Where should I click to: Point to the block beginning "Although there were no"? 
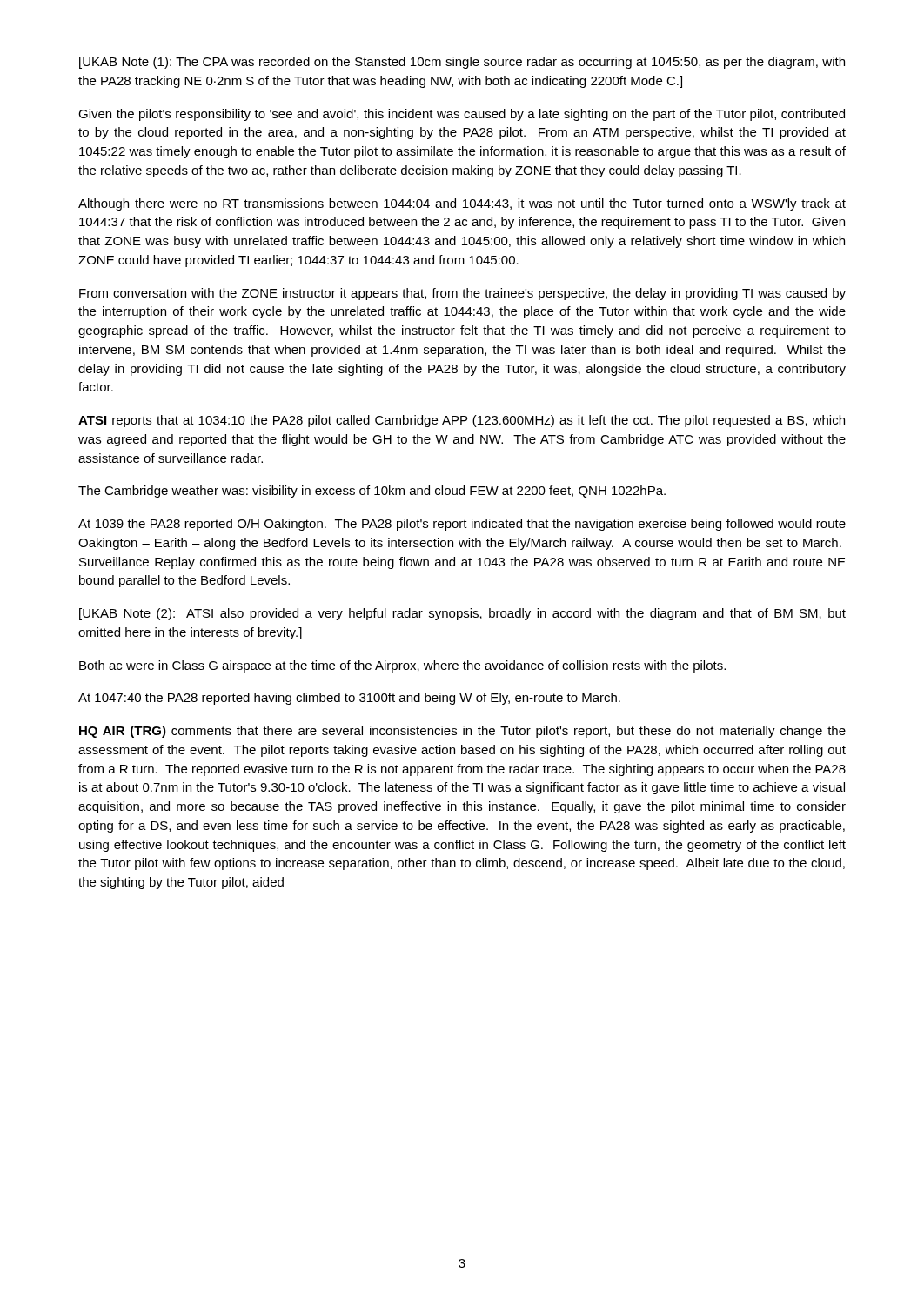pyautogui.click(x=462, y=231)
